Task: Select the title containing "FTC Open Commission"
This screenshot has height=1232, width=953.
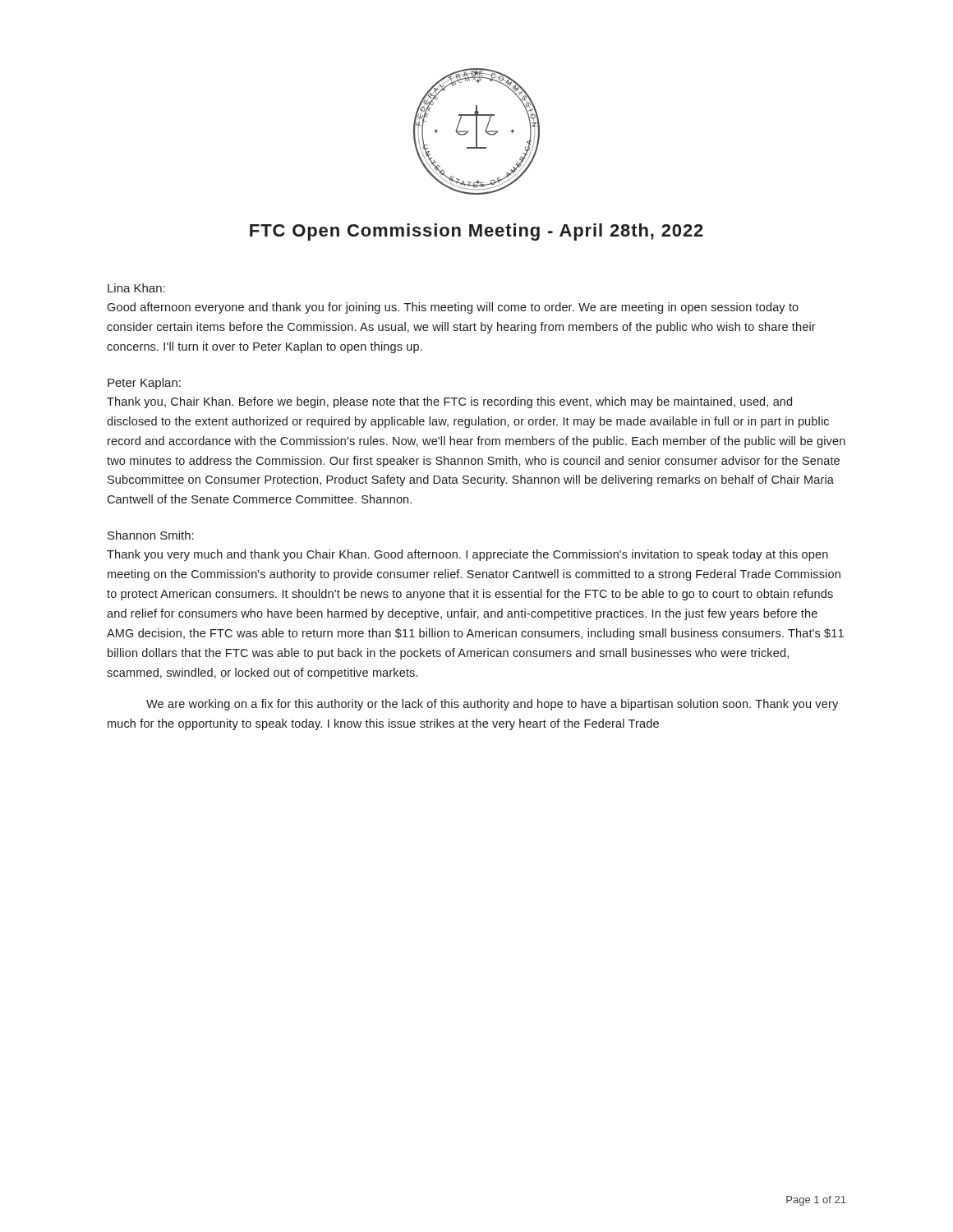Action: click(476, 231)
